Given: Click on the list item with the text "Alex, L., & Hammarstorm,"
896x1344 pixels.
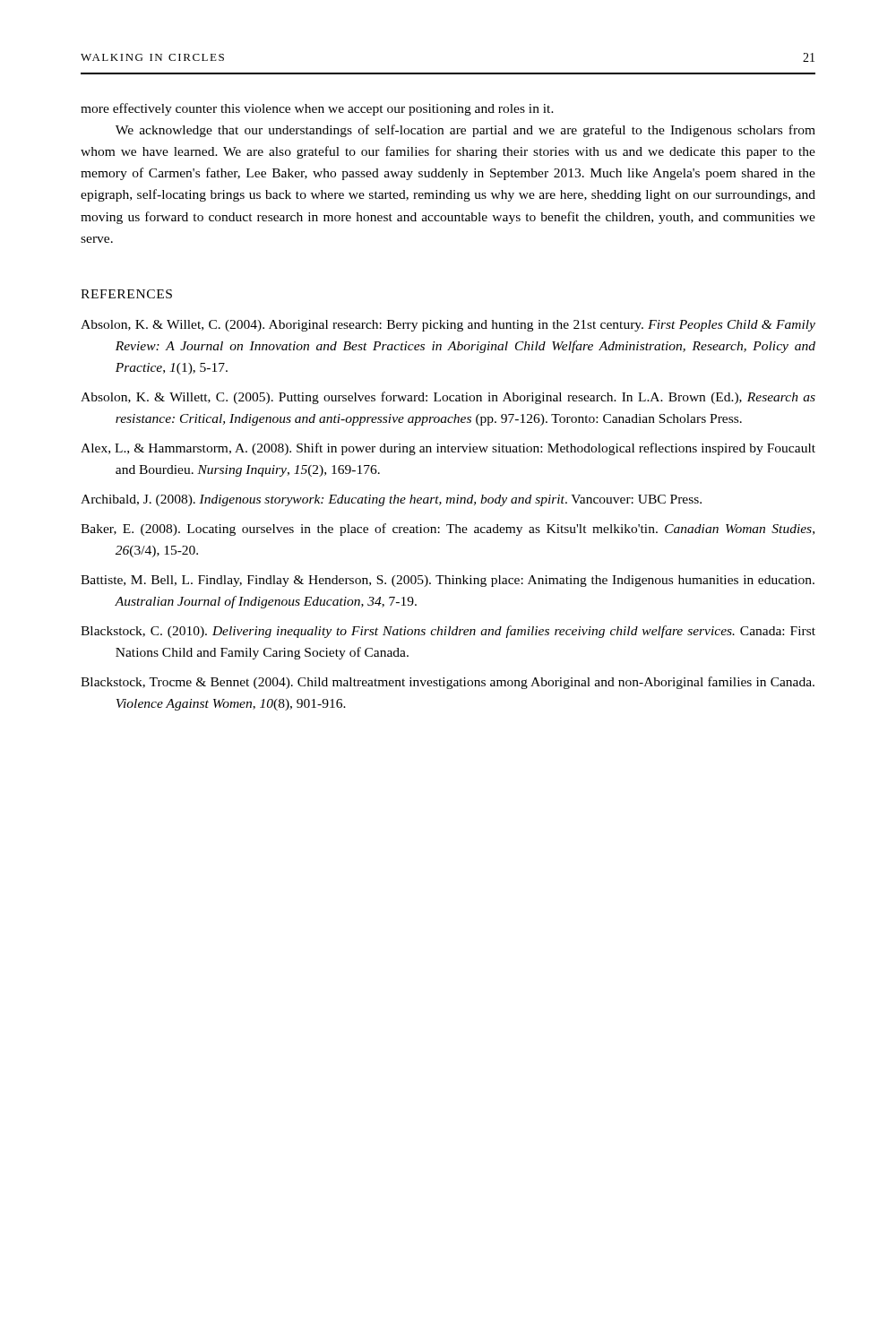Looking at the screenshot, I should point(448,458).
